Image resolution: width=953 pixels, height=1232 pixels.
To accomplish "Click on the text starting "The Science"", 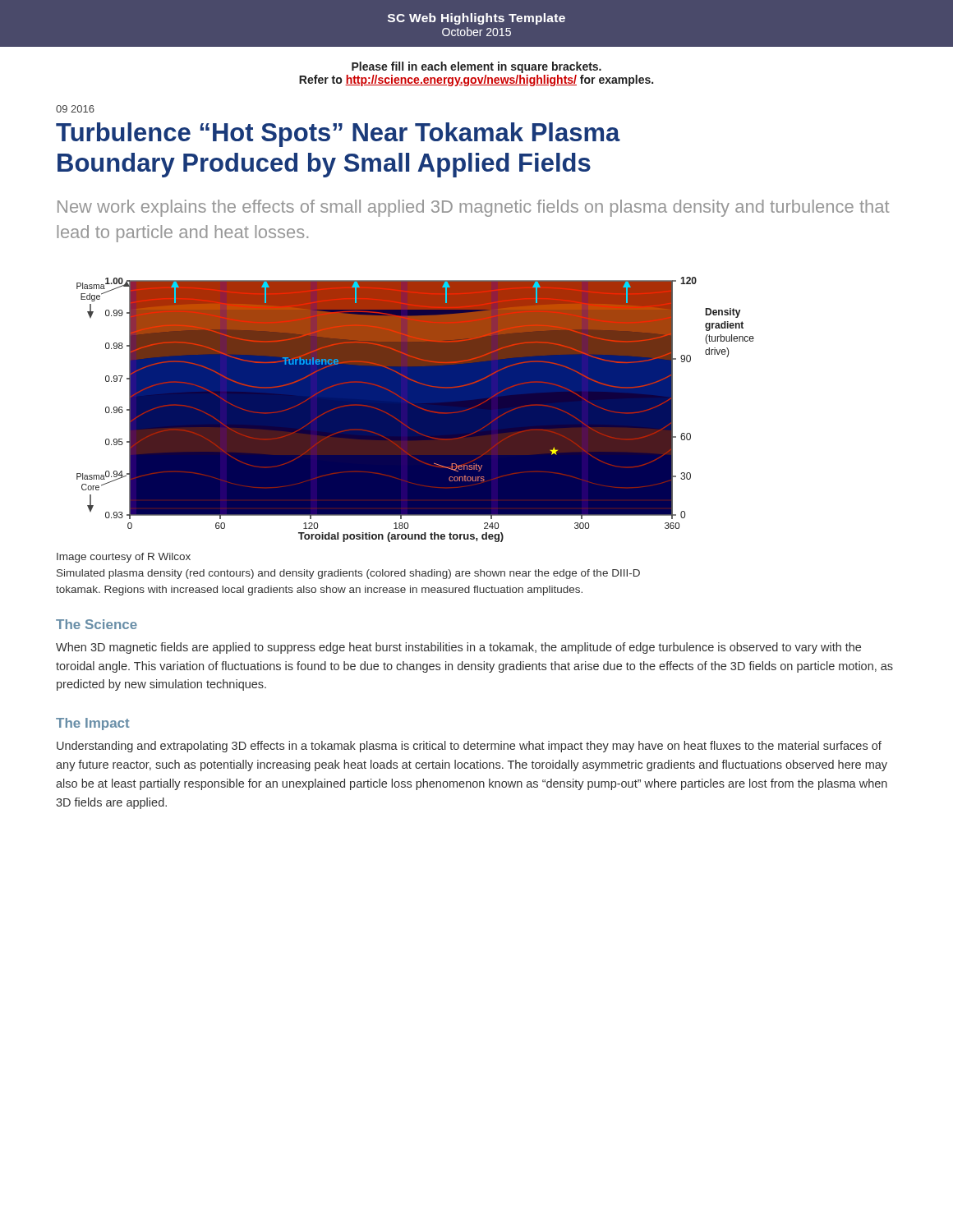I will click(x=97, y=624).
